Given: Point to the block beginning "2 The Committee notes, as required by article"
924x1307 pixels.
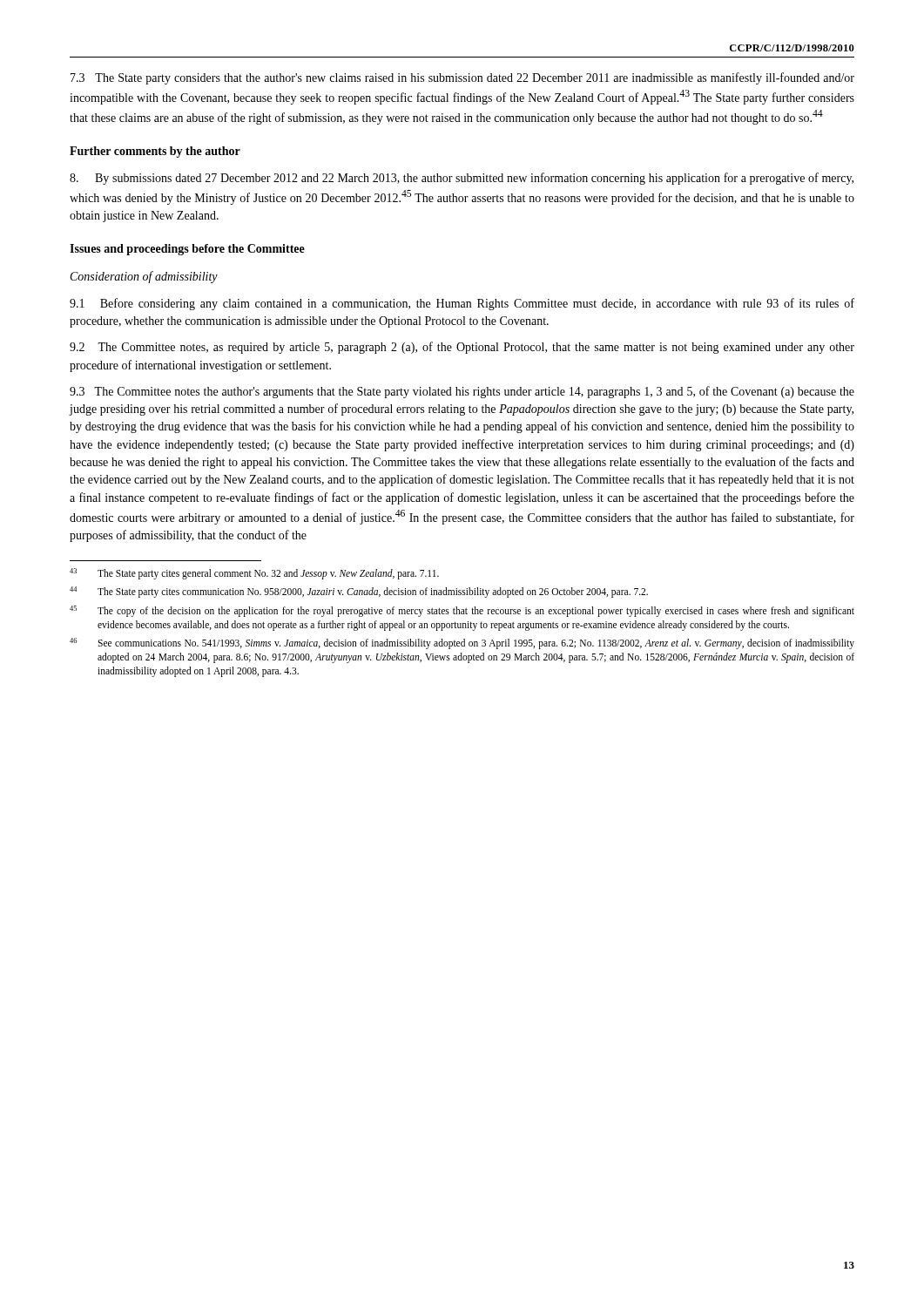Looking at the screenshot, I should [x=462, y=356].
